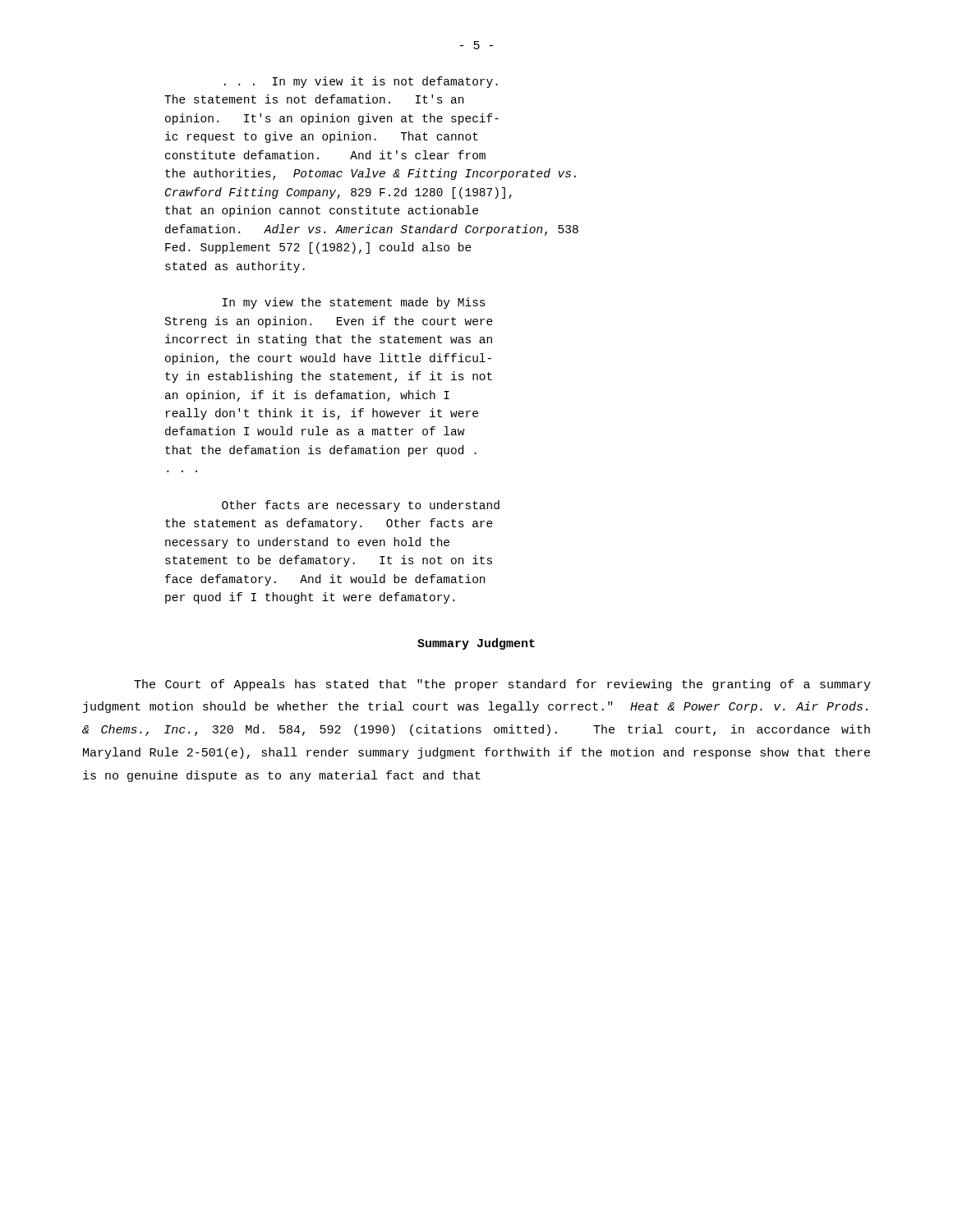Navigate to the passage starting "The Court of Appeals has"

[476, 731]
